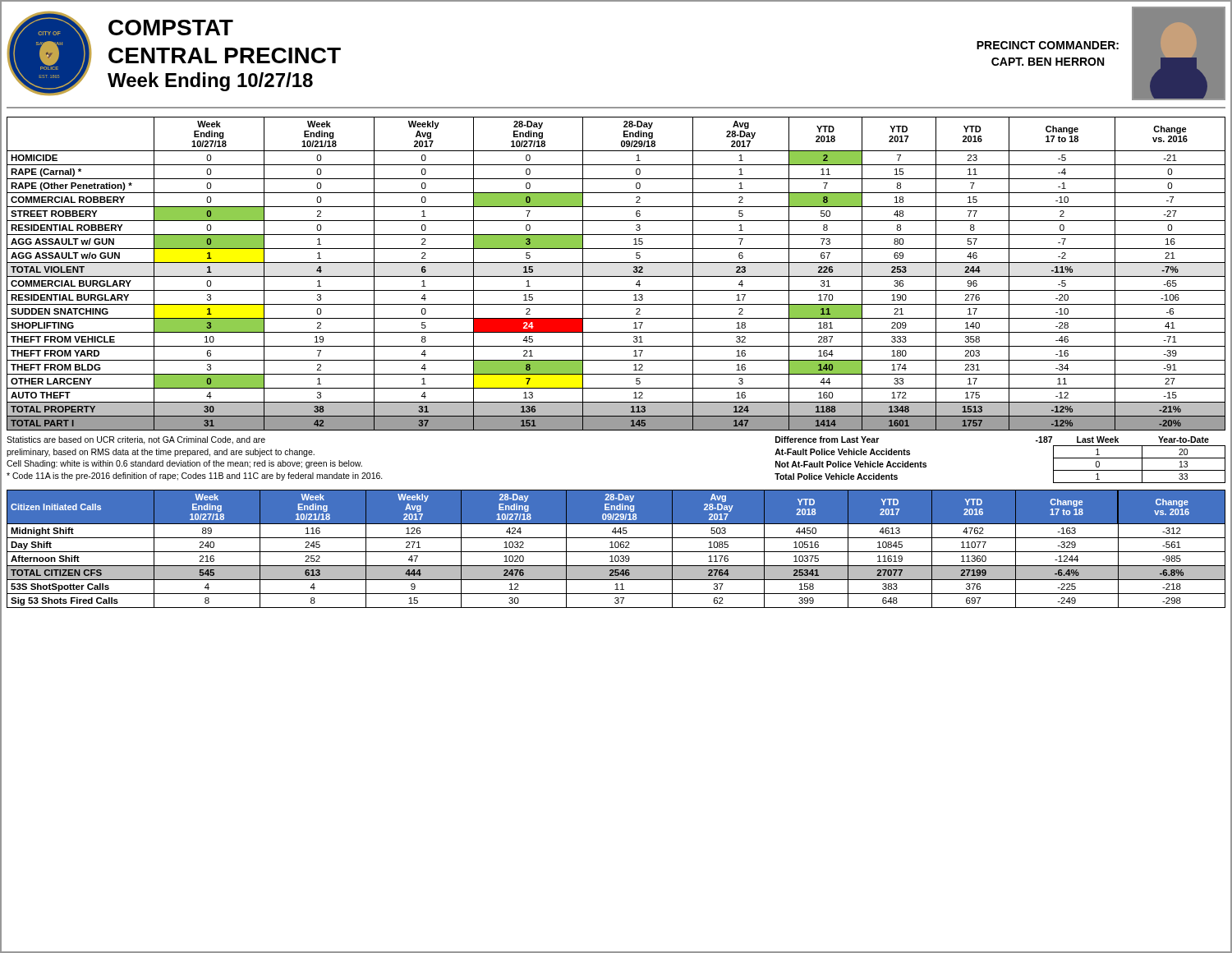
Task: Point to "CAPT. BEN HERRON"
Action: 1048,62
